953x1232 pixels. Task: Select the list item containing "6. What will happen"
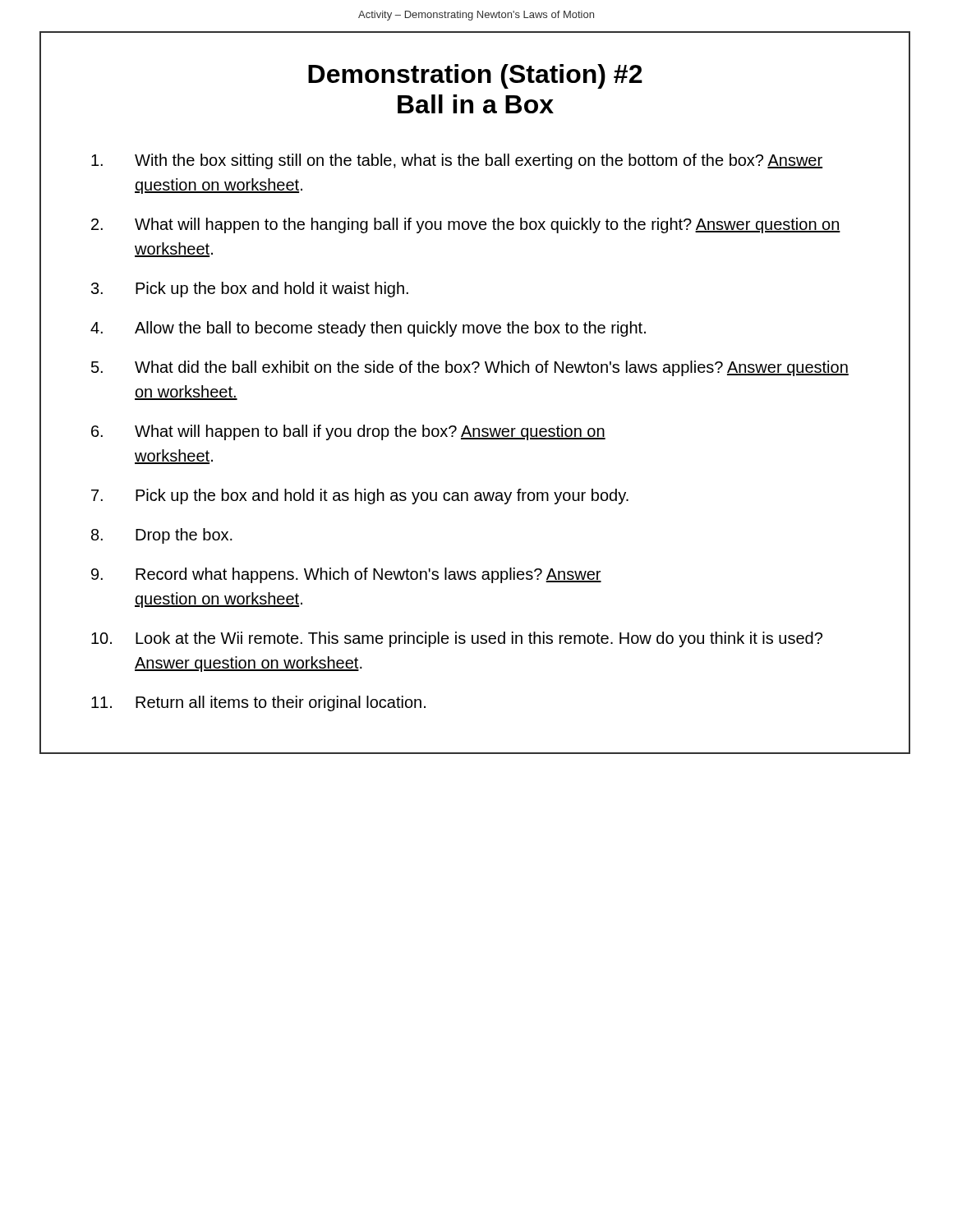click(348, 444)
